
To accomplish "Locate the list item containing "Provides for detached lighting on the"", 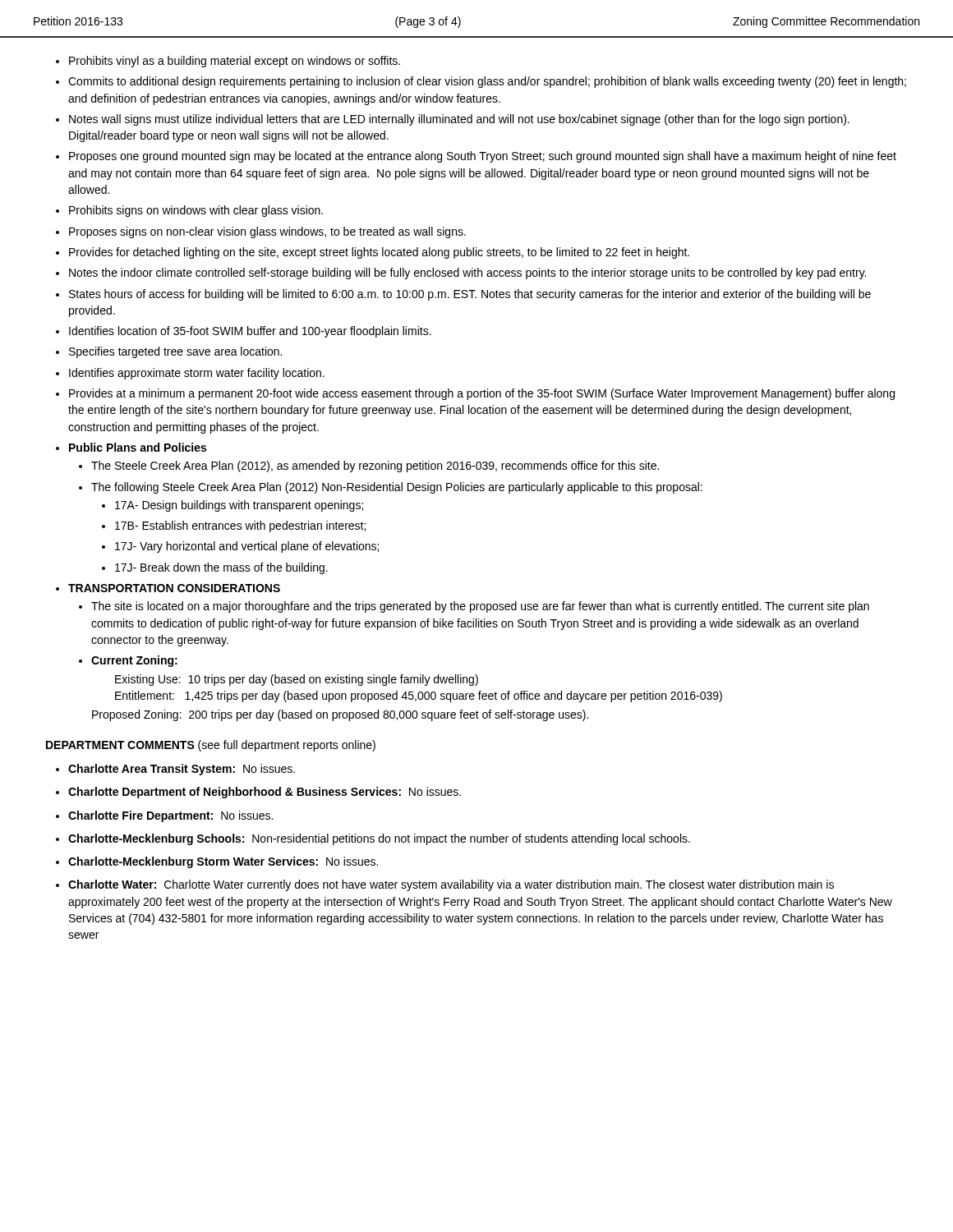I will [379, 252].
